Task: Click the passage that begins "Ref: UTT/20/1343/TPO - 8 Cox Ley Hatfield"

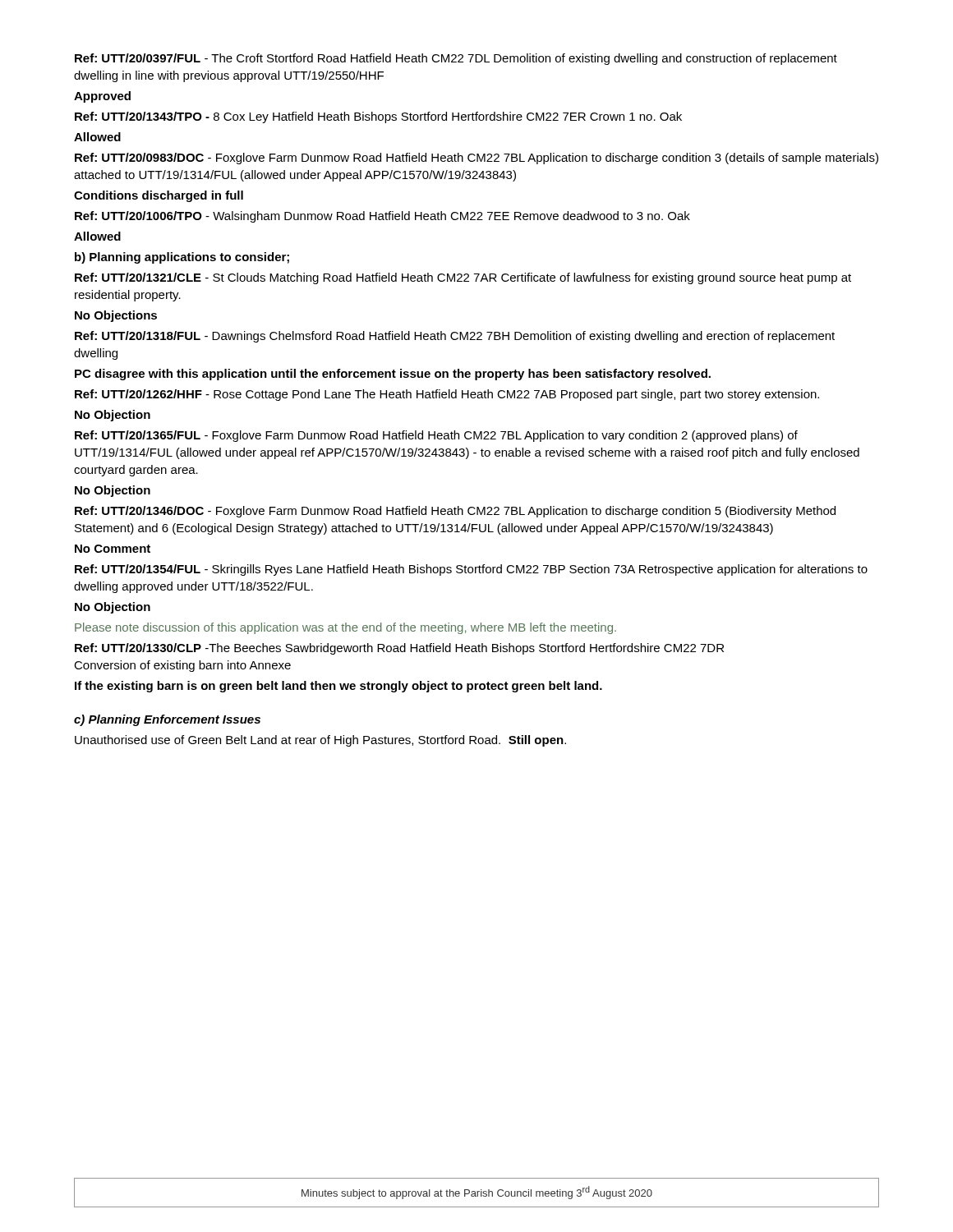Action: pos(378,116)
